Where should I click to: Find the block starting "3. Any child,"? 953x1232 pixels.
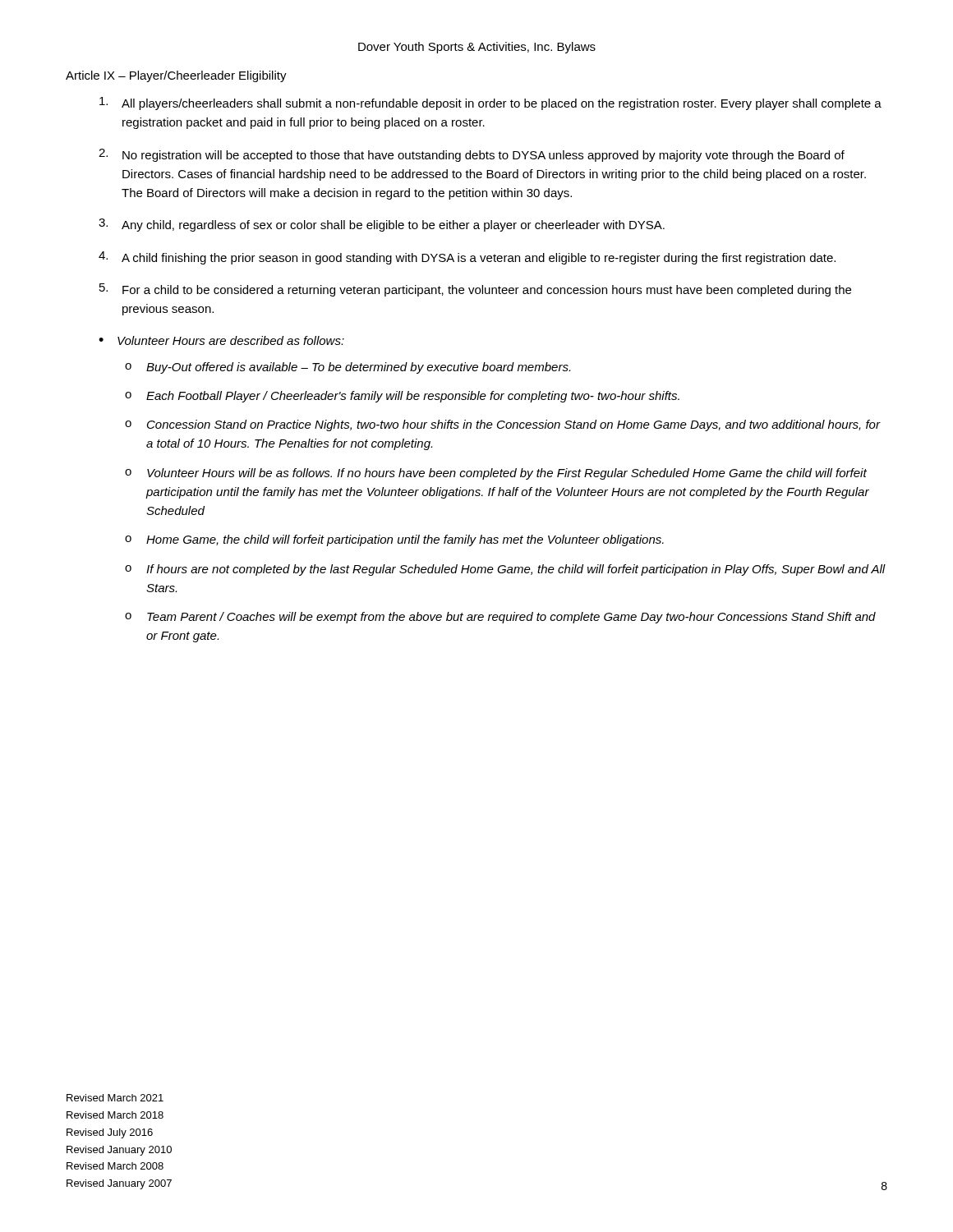tap(382, 225)
